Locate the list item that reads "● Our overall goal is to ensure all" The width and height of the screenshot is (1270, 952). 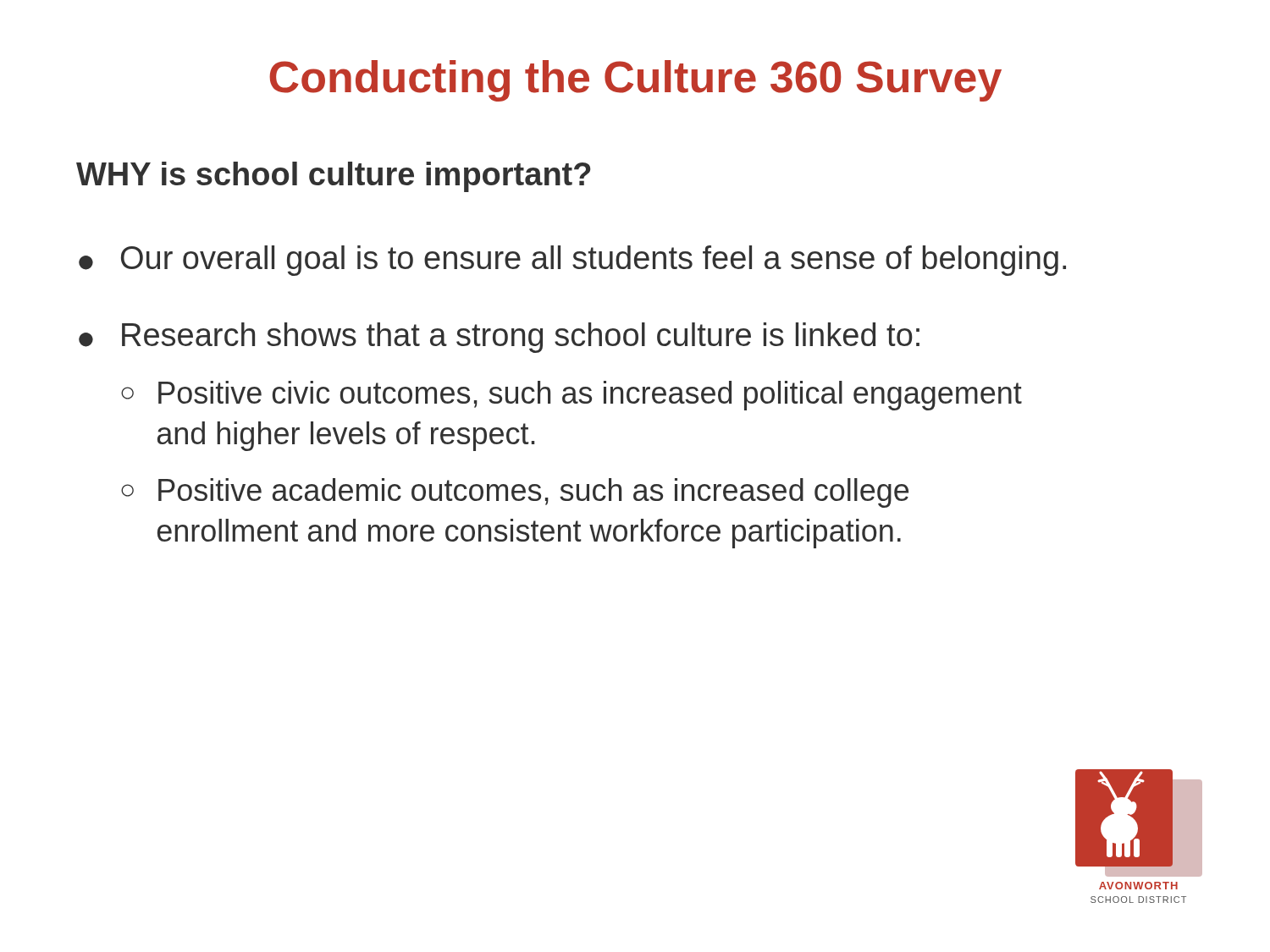tap(573, 260)
